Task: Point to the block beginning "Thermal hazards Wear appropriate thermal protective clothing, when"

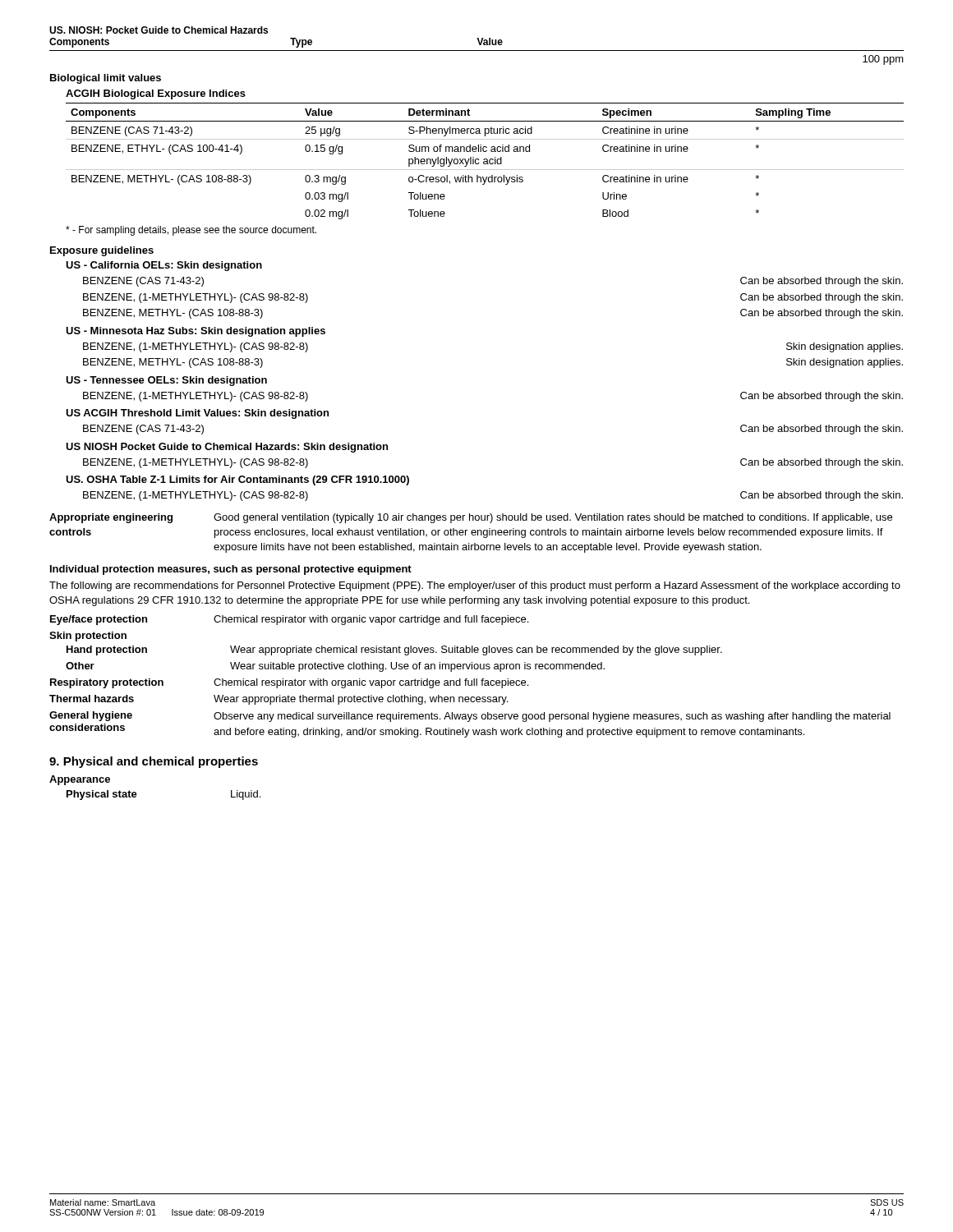Action: [476, 699]
